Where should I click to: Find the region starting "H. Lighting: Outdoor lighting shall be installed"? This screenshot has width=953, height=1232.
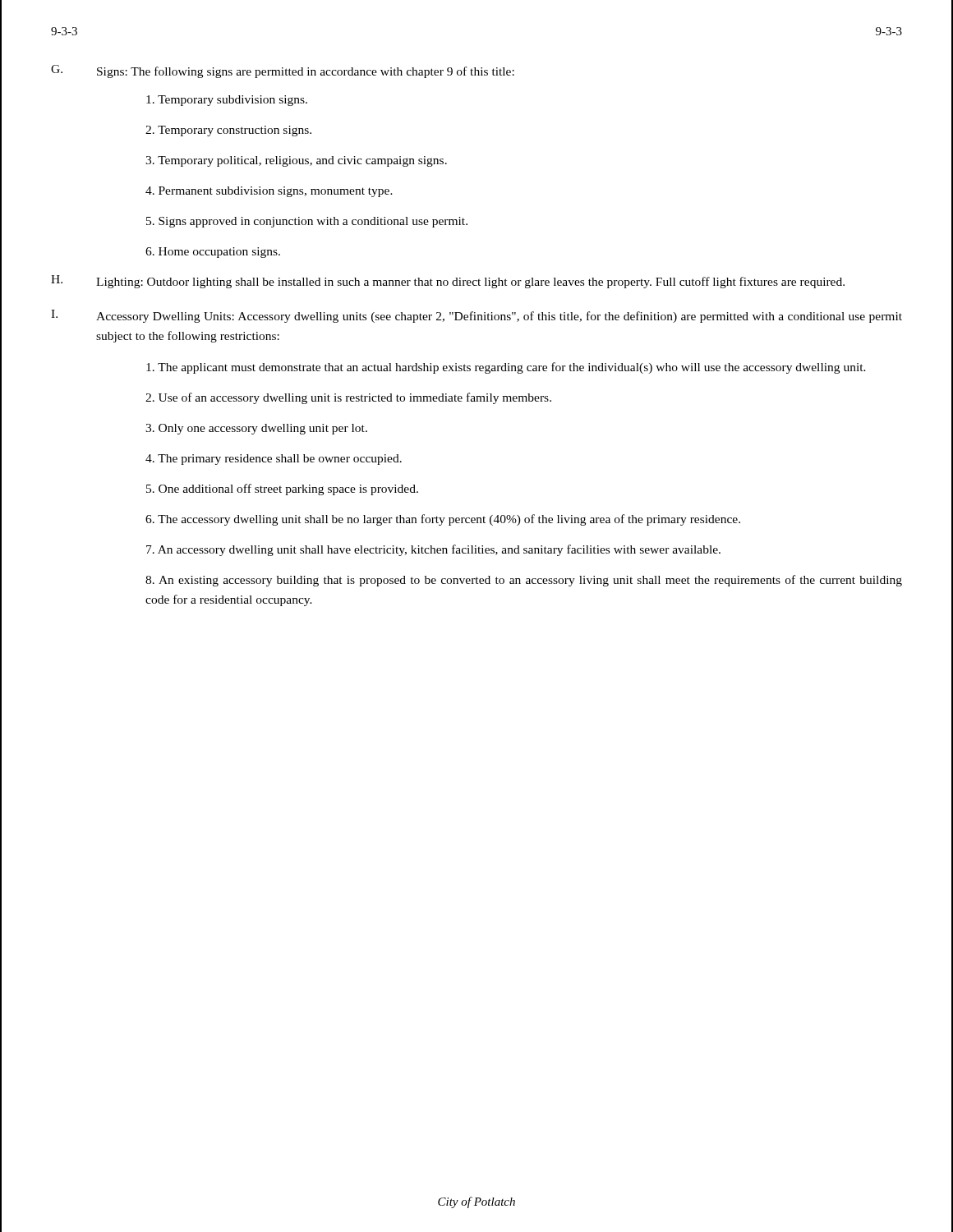pos(476,282)
